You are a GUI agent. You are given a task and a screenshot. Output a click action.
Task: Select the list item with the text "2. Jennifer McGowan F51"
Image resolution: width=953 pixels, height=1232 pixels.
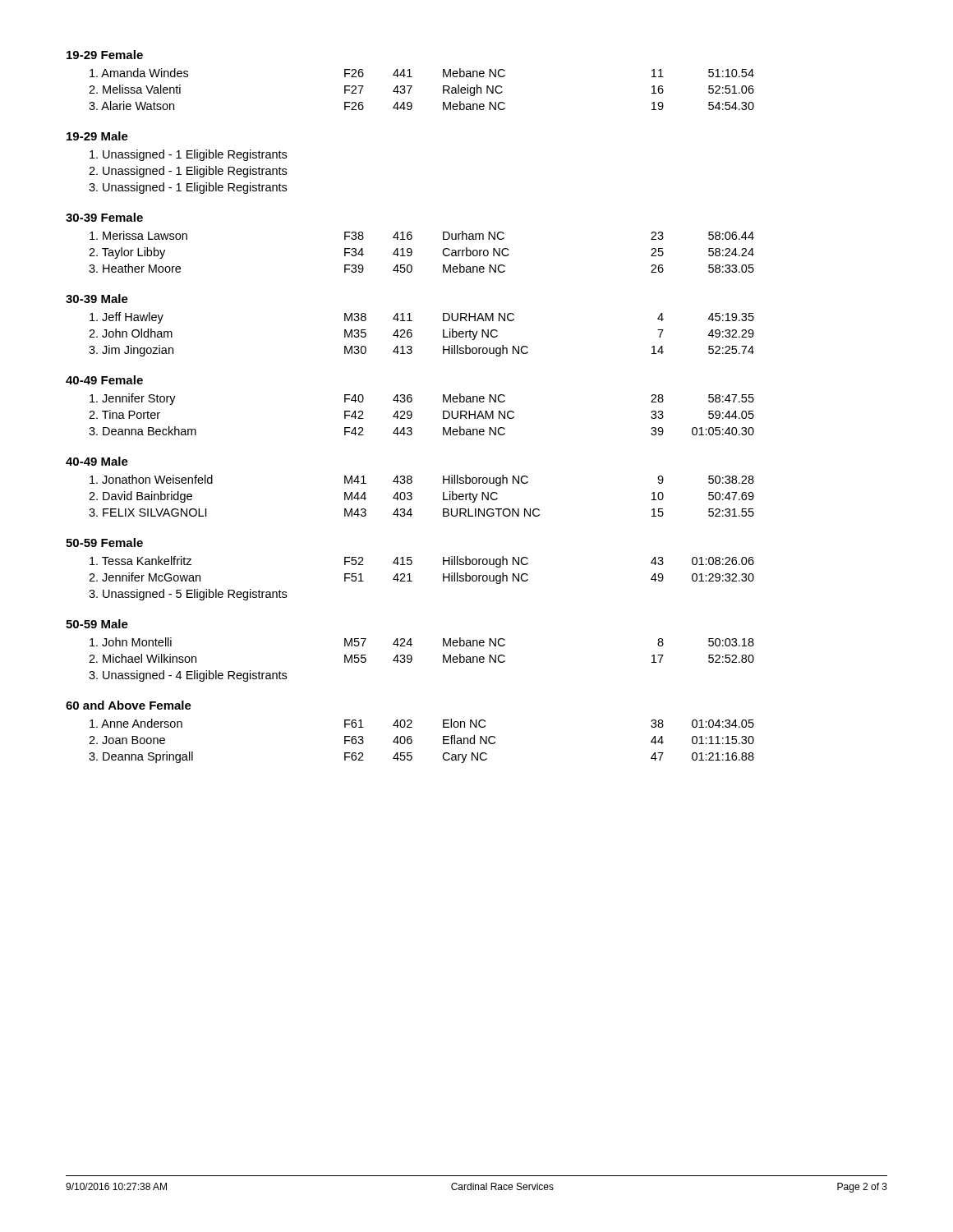pos(410,577)
